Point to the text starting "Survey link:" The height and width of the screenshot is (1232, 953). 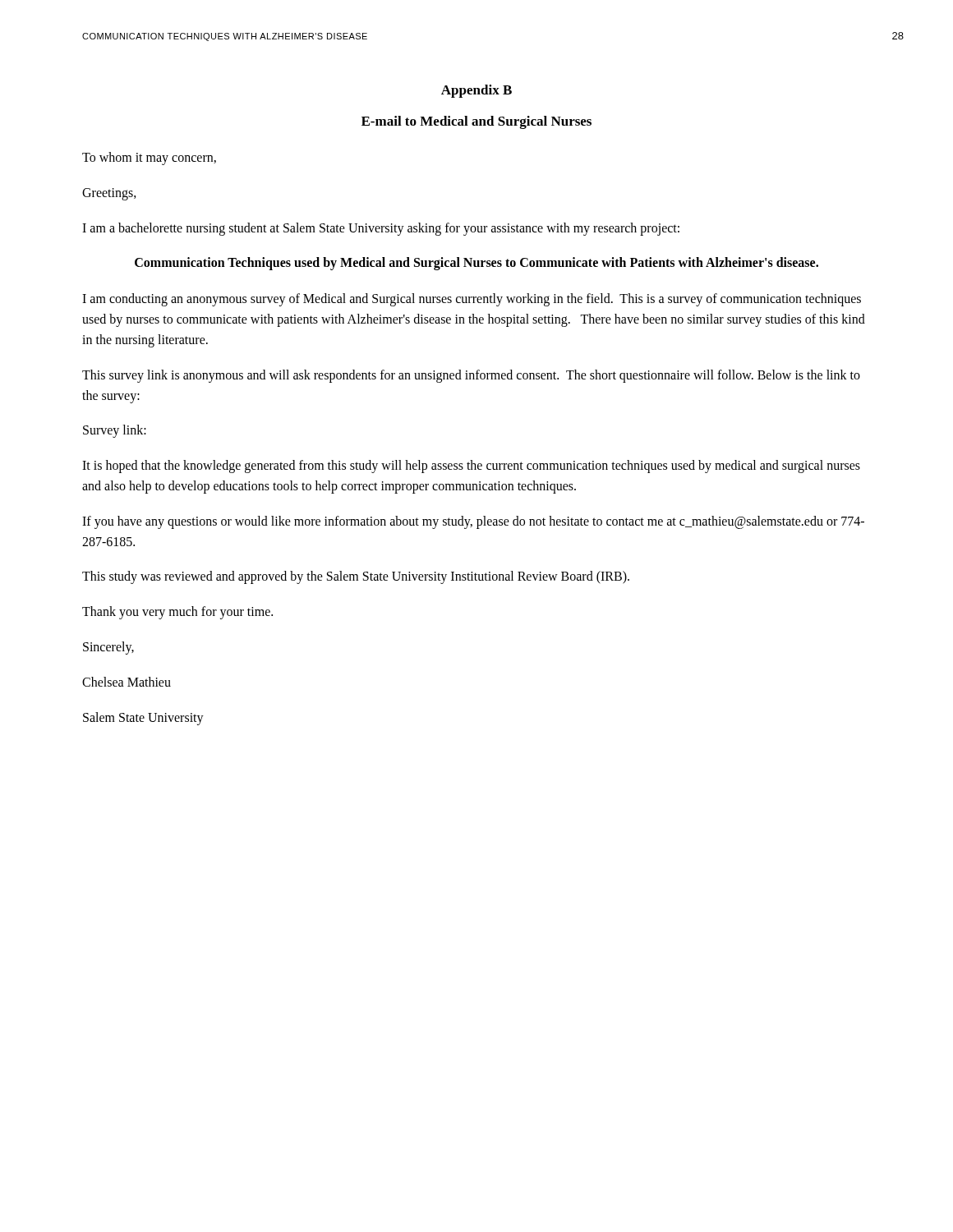pyautogui.click(x=114, y=430)
